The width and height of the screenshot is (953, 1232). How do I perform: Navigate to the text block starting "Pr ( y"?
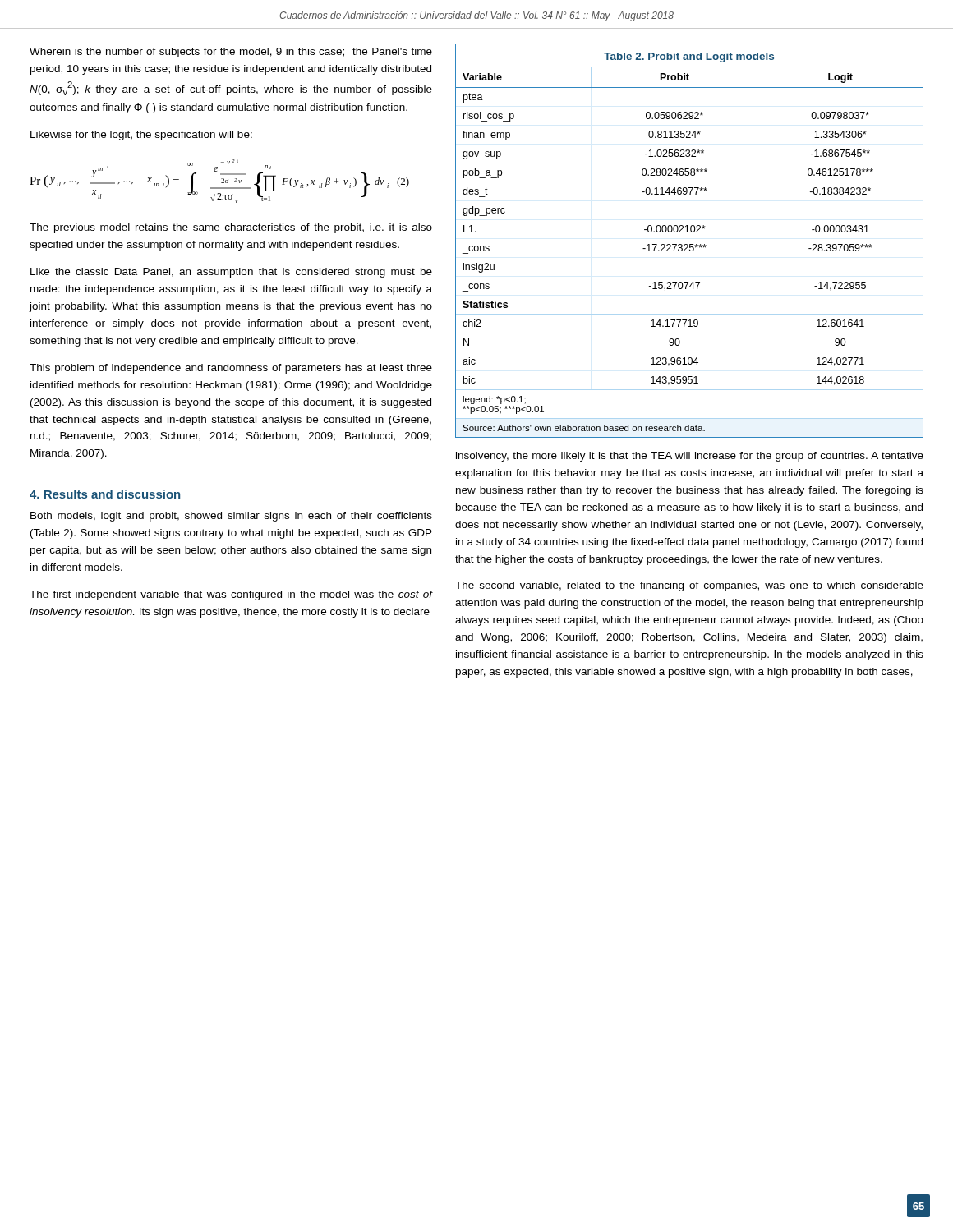223,182
